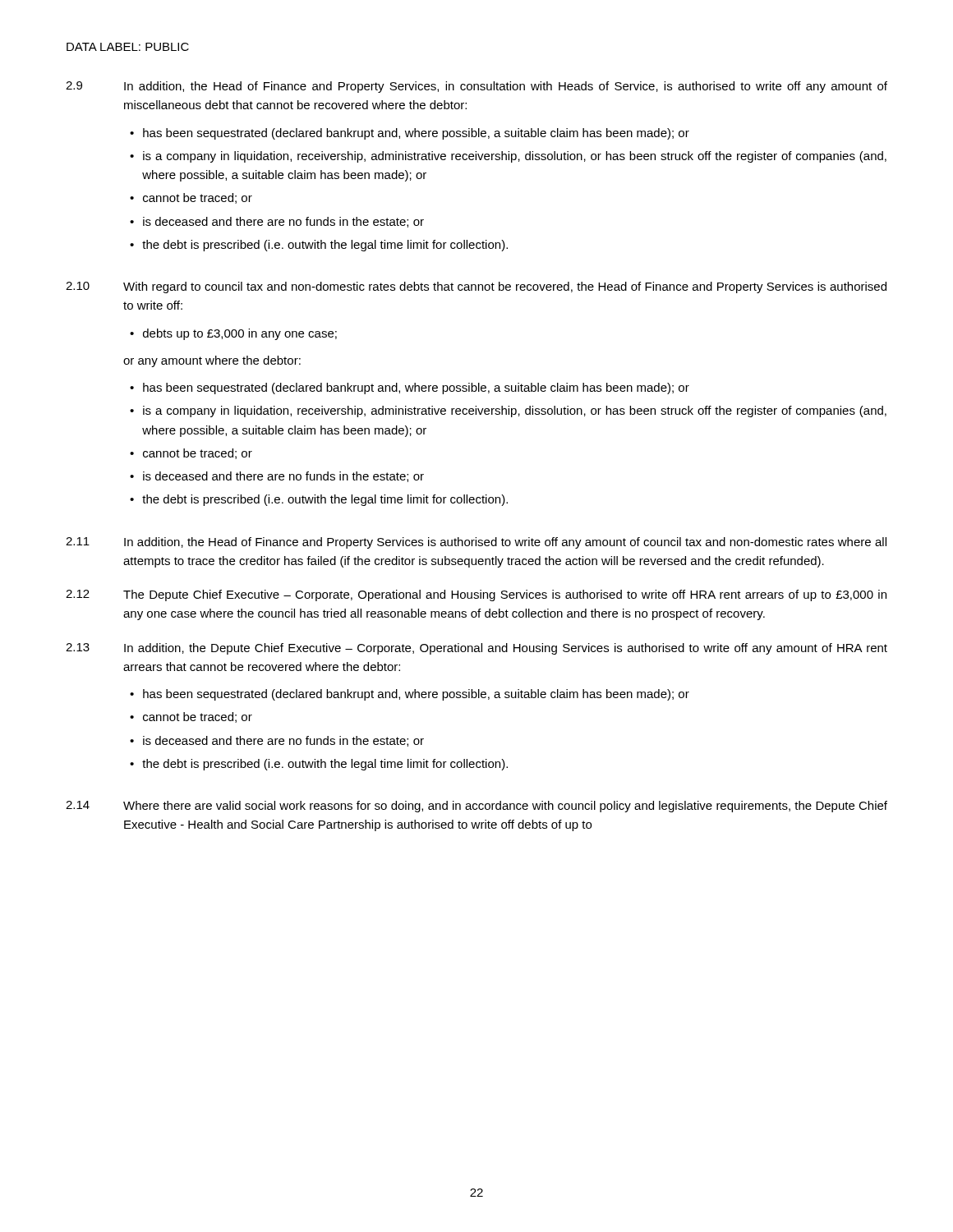Select the passage starting "11 In addition, the Head"

[x=476, y=551]
